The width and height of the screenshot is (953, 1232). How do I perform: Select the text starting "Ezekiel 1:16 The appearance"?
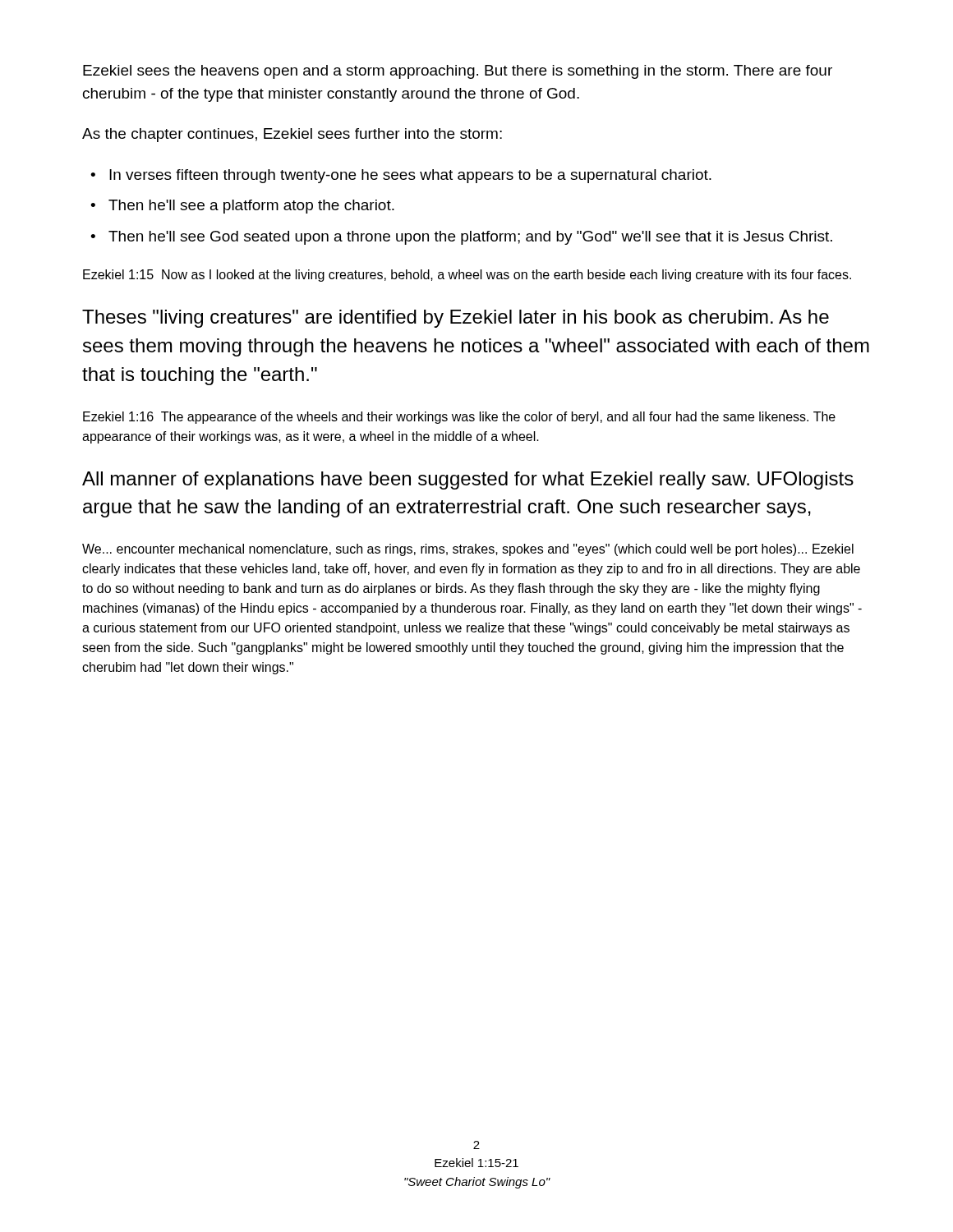click(459, 426)
